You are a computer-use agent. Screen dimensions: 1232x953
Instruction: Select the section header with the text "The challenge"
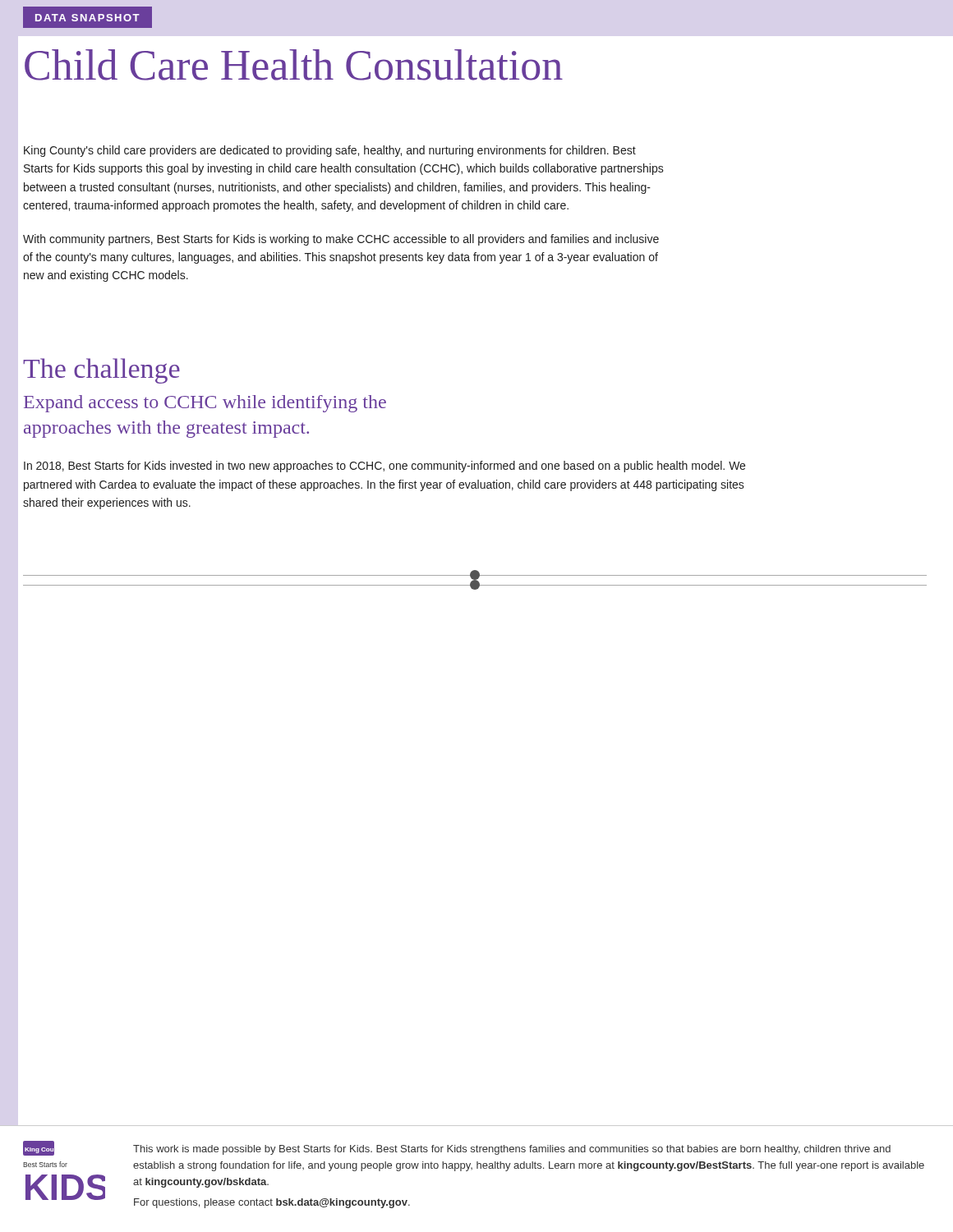(101, 371)
